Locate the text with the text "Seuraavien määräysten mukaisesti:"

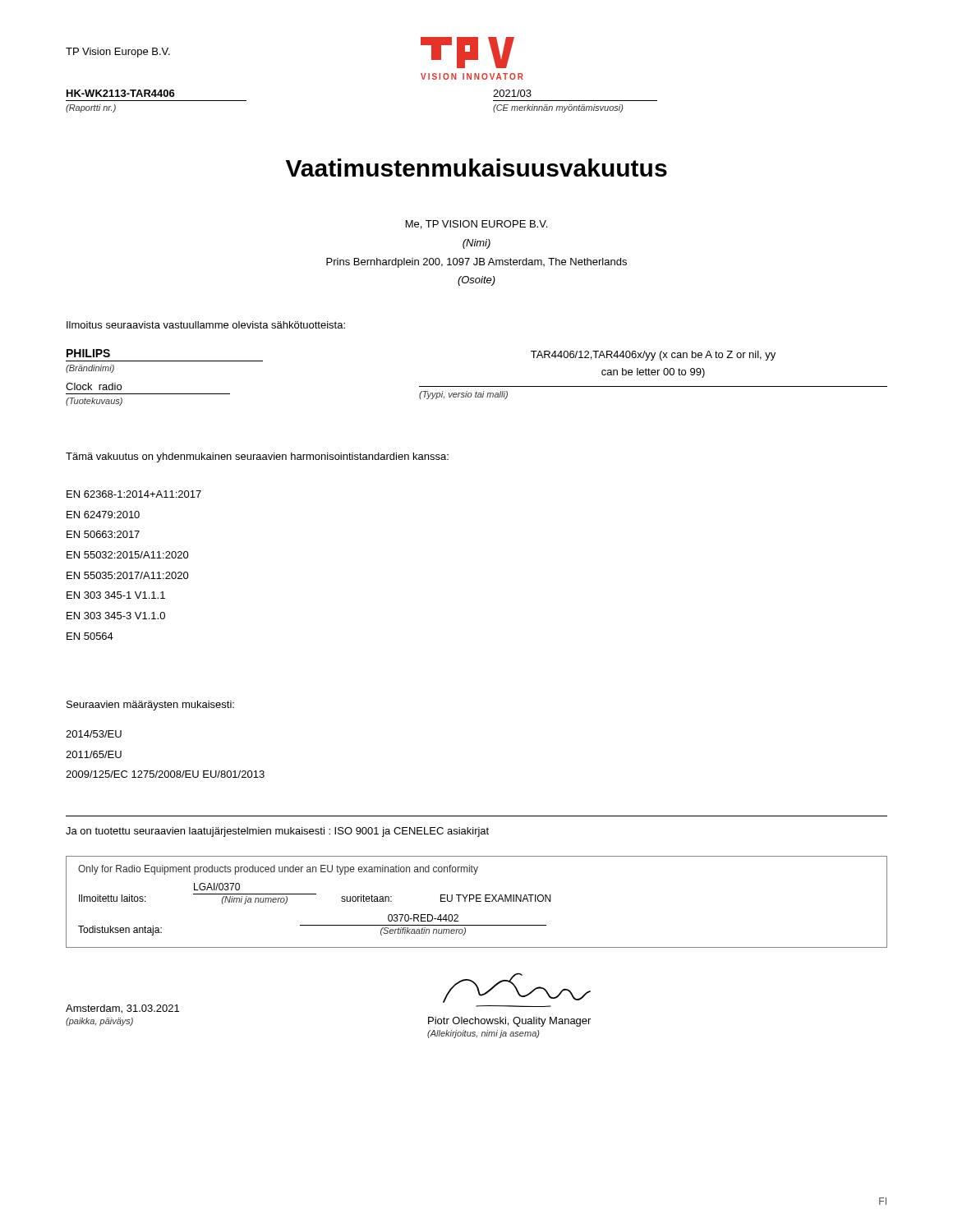pos(150,704)
